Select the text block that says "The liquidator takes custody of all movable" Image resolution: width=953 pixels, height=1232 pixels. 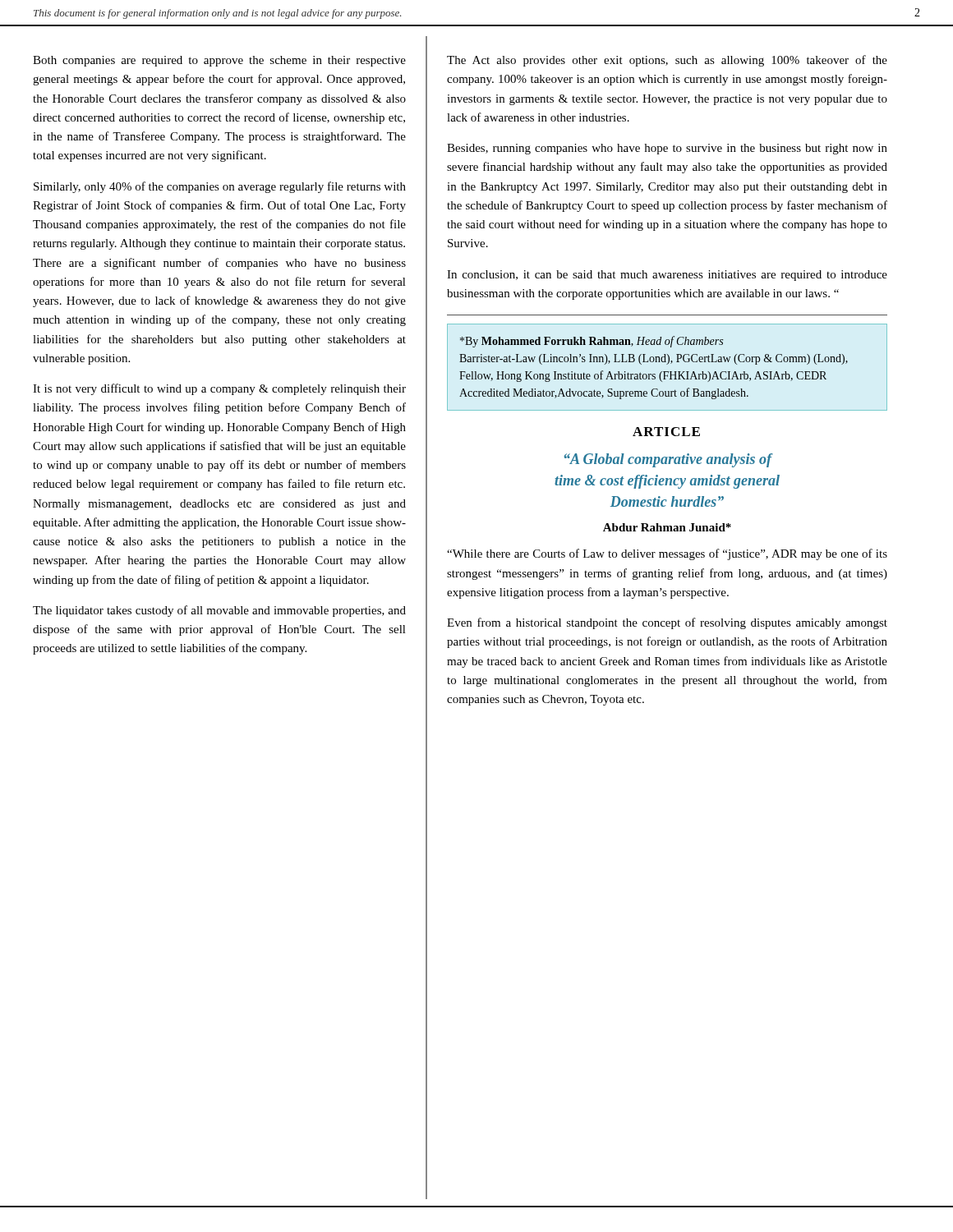pos(219,629)
